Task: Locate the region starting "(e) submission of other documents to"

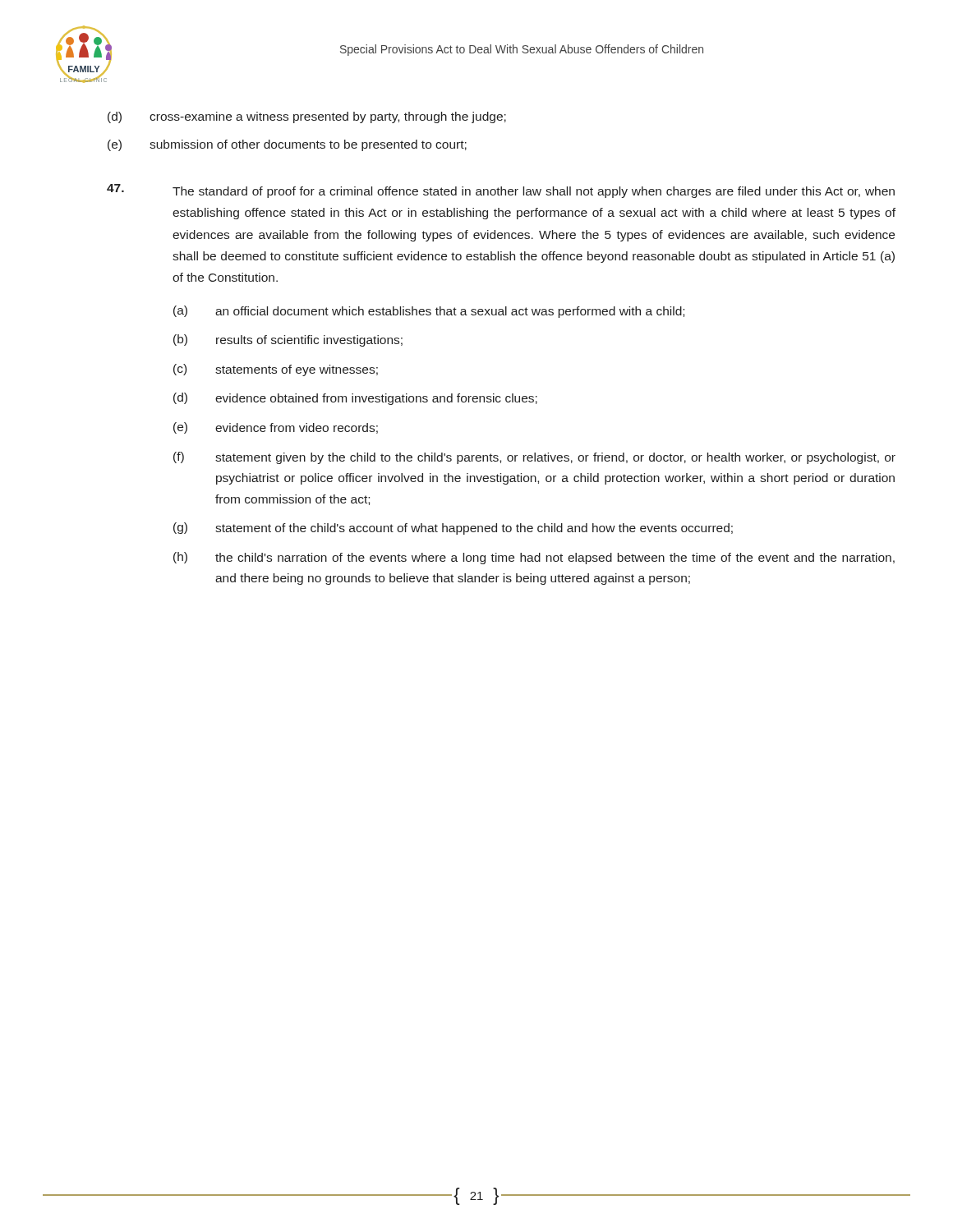Action: point(287,145)
